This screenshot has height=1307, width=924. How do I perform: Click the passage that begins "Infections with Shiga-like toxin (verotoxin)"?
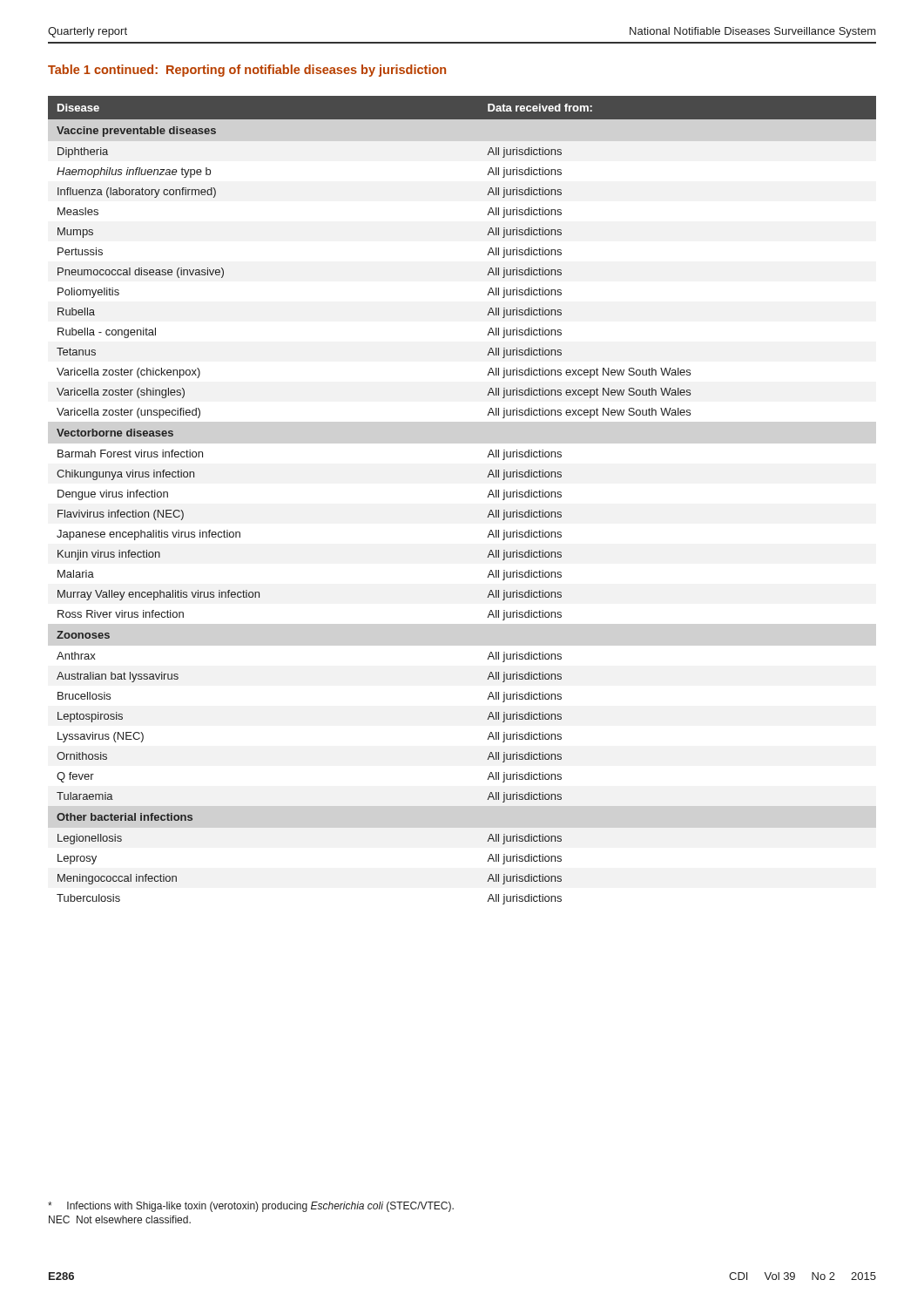462,1213
